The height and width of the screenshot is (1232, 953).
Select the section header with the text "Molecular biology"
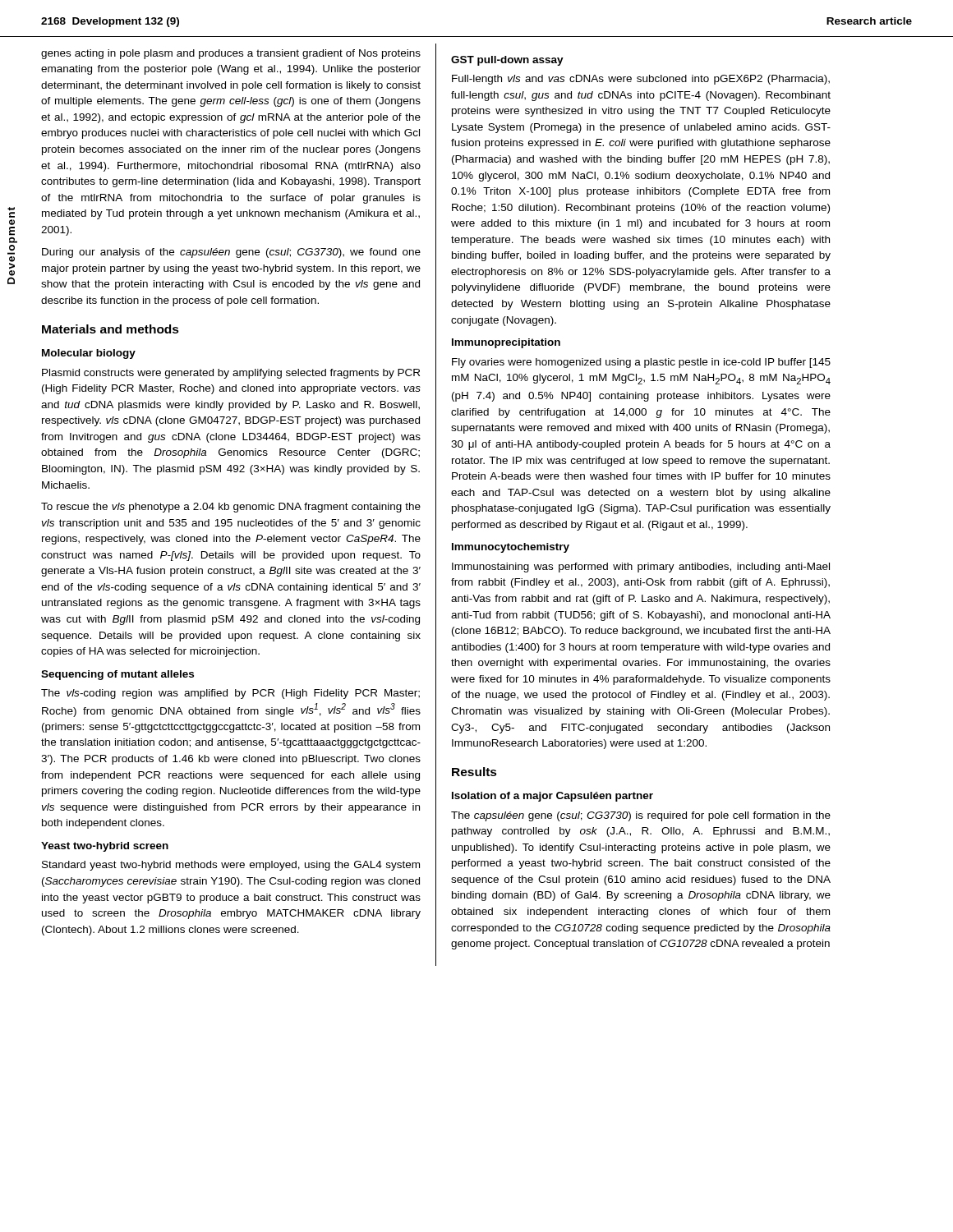click(x=88, y=353)
